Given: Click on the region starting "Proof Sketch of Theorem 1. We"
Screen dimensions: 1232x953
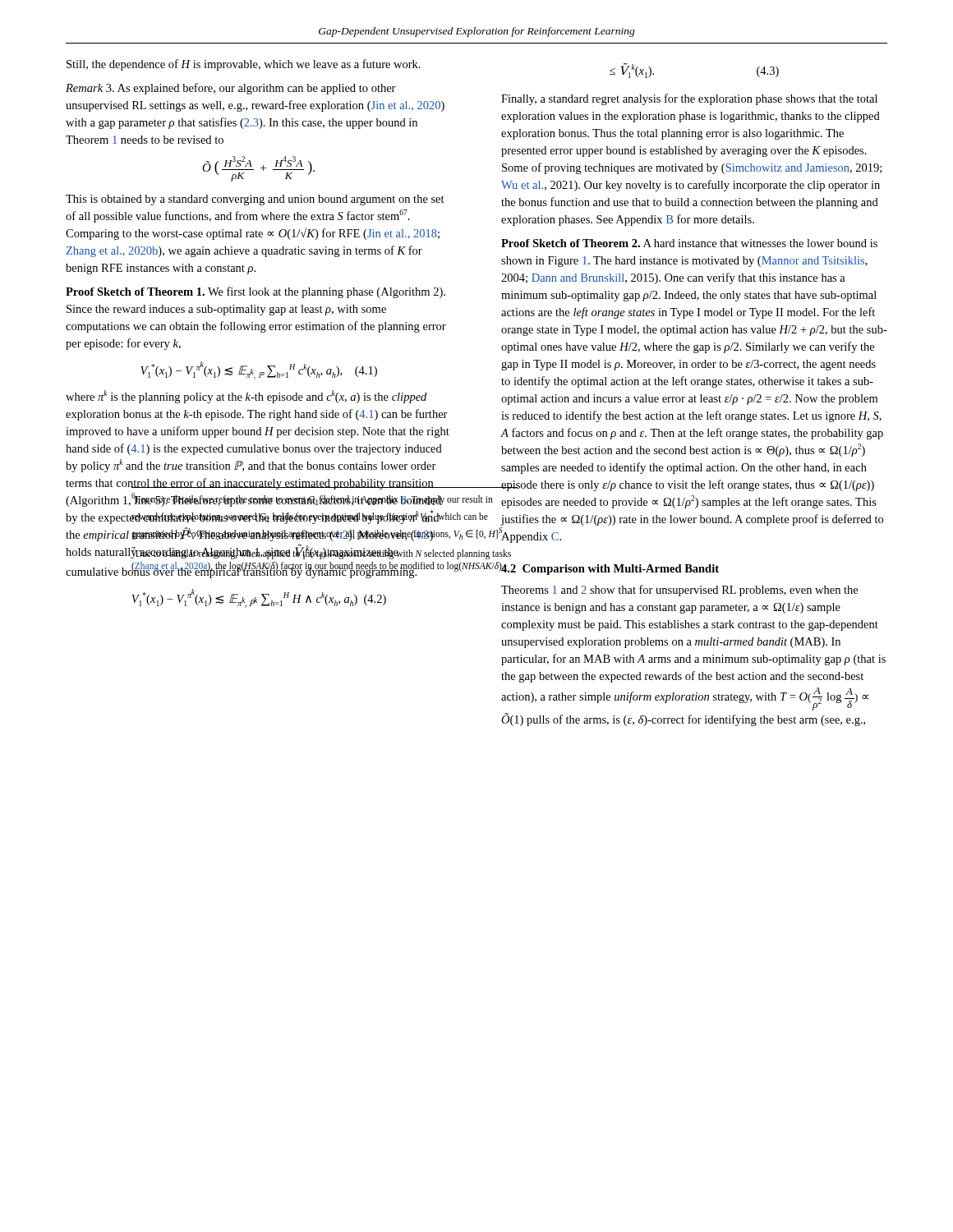Looking at the screenshot, I should click(x=259, y=318).
